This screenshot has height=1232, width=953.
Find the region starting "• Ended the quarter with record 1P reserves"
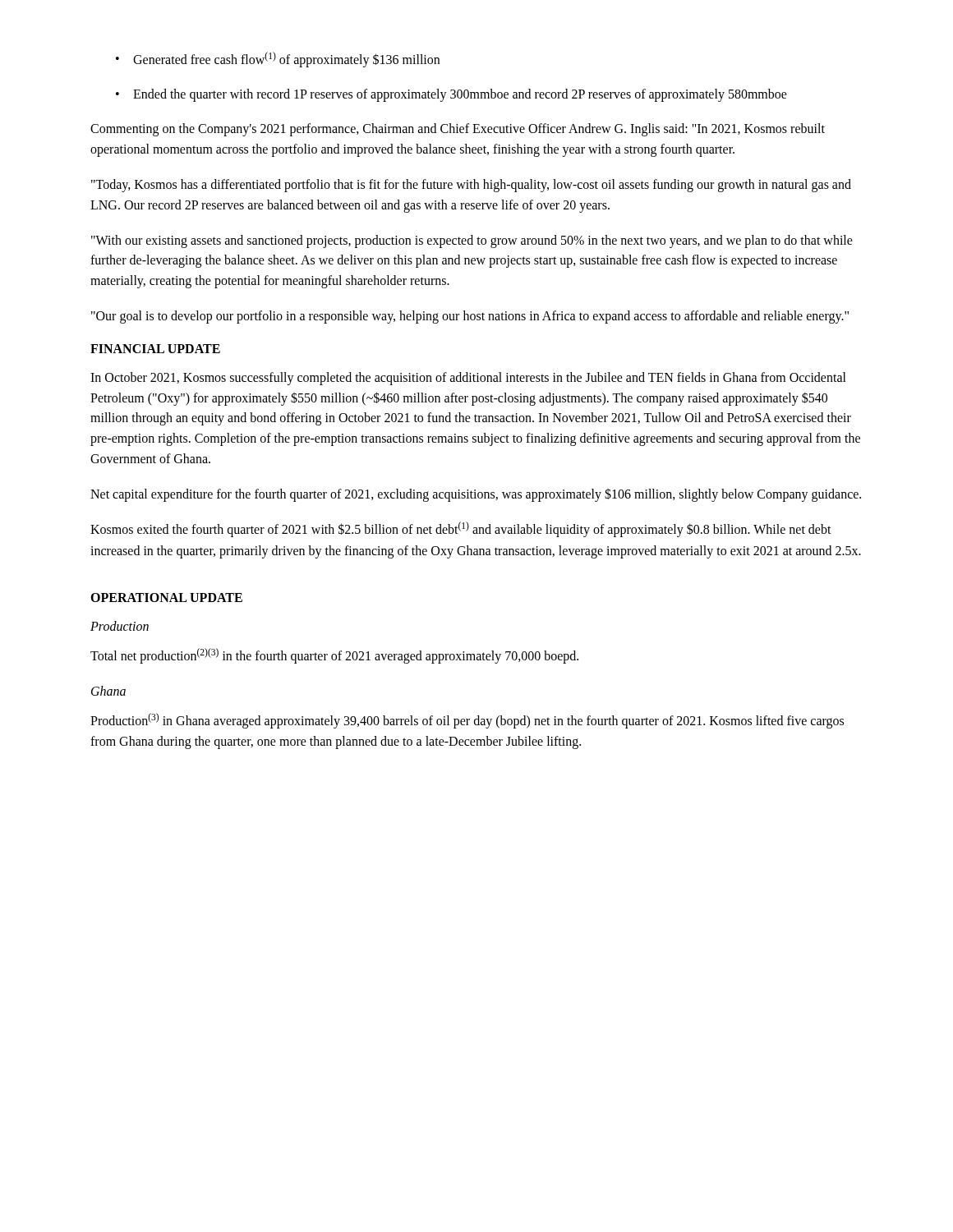tap(451, 95)
